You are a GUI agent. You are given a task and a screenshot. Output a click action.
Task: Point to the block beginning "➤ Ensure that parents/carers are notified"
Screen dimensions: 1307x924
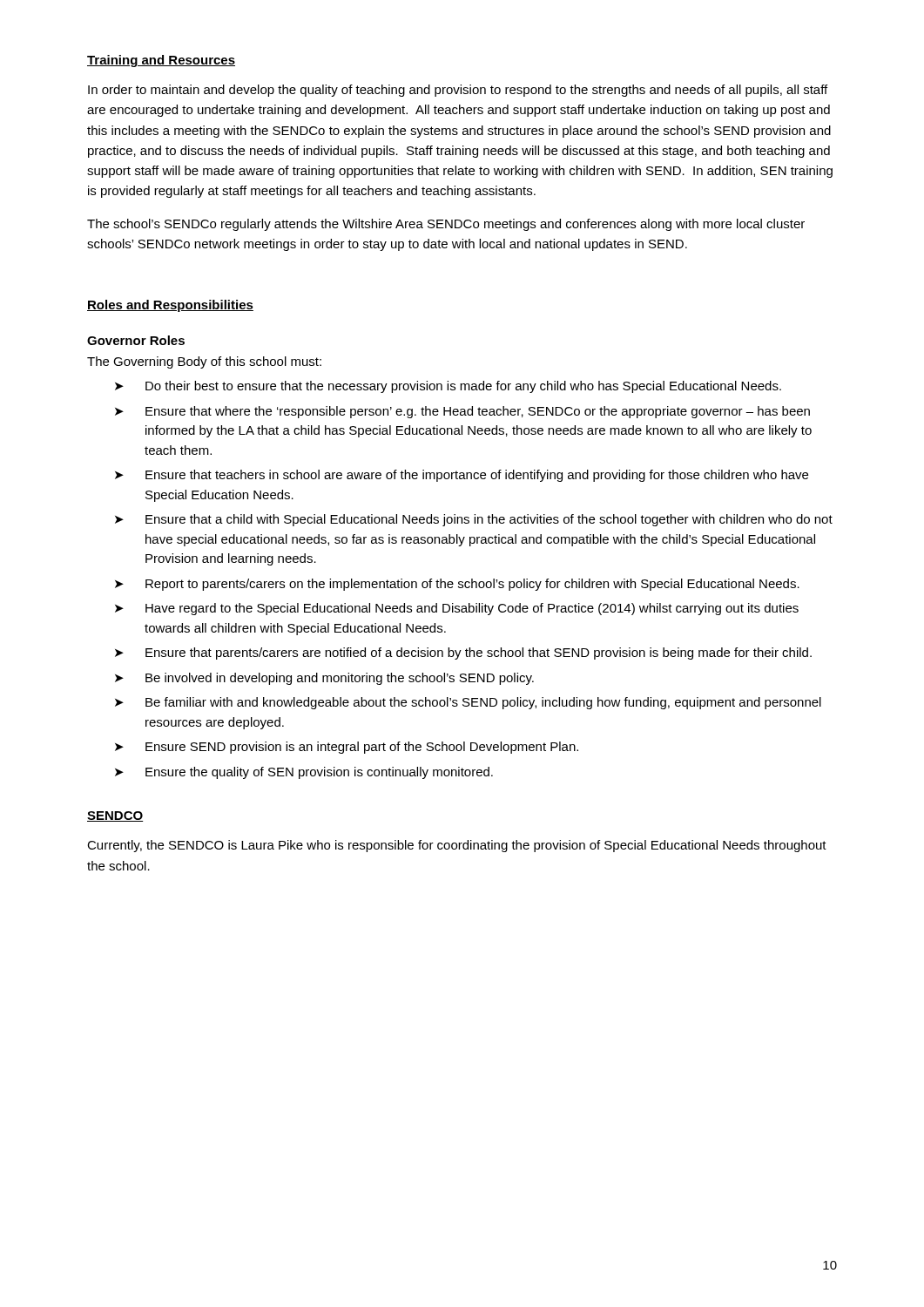click(475, 653)
